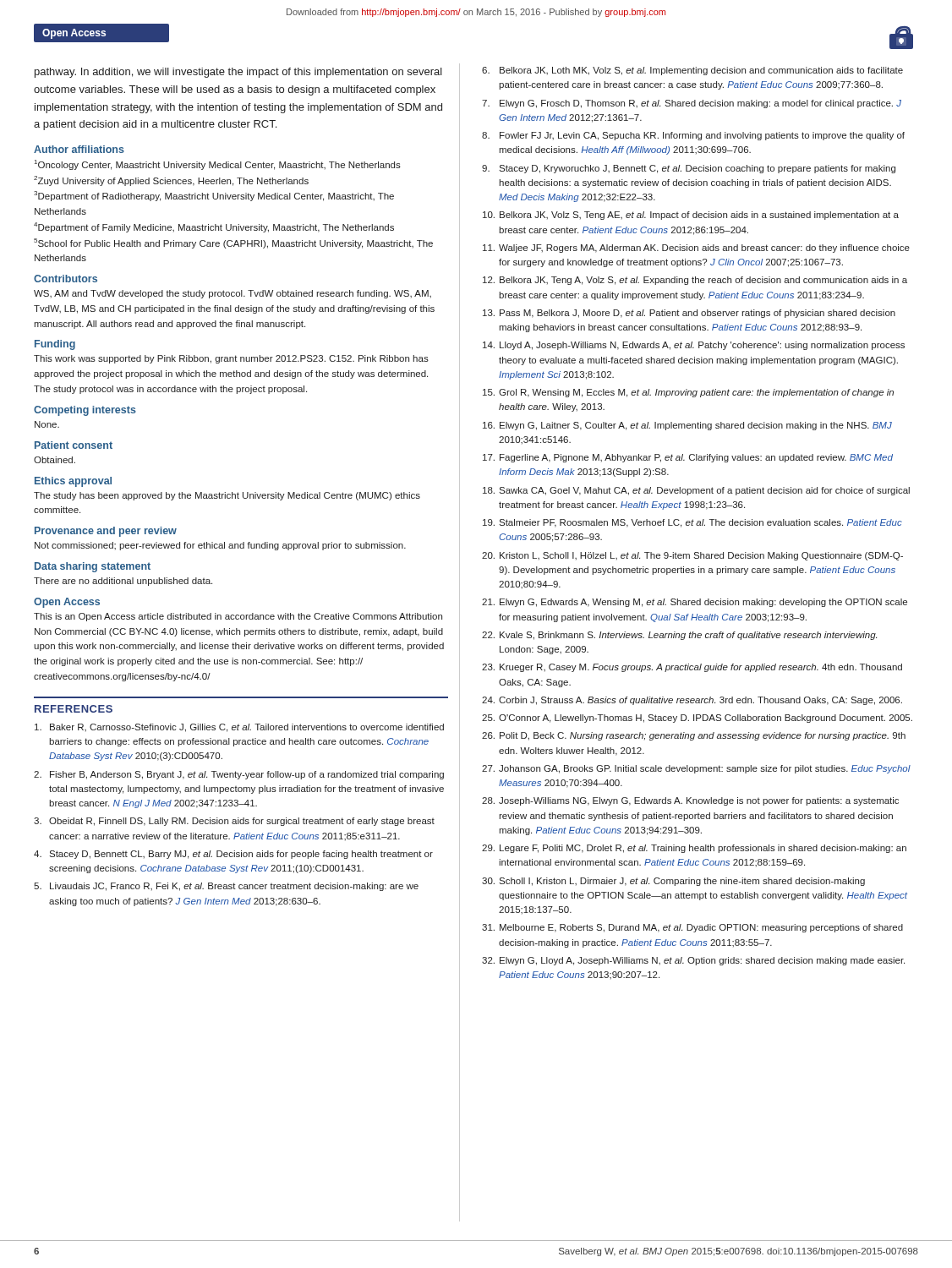Find the list item with the text "19. Stalmeier PF, Roosmalen MS, Verhoef LC,"
Screen dimensions: 1268x952
(x=697, y=530)
